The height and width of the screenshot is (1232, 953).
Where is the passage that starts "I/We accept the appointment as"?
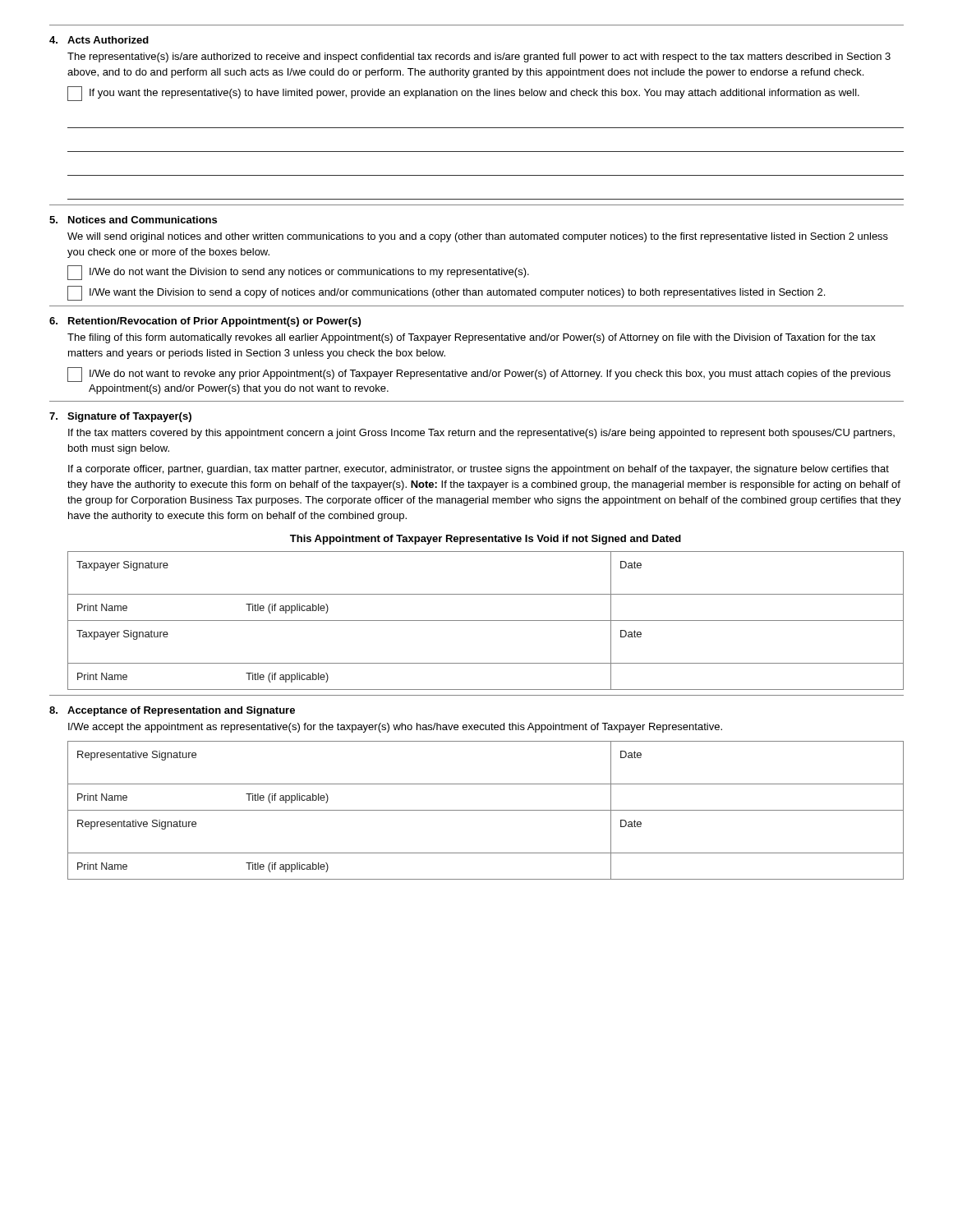486,727
